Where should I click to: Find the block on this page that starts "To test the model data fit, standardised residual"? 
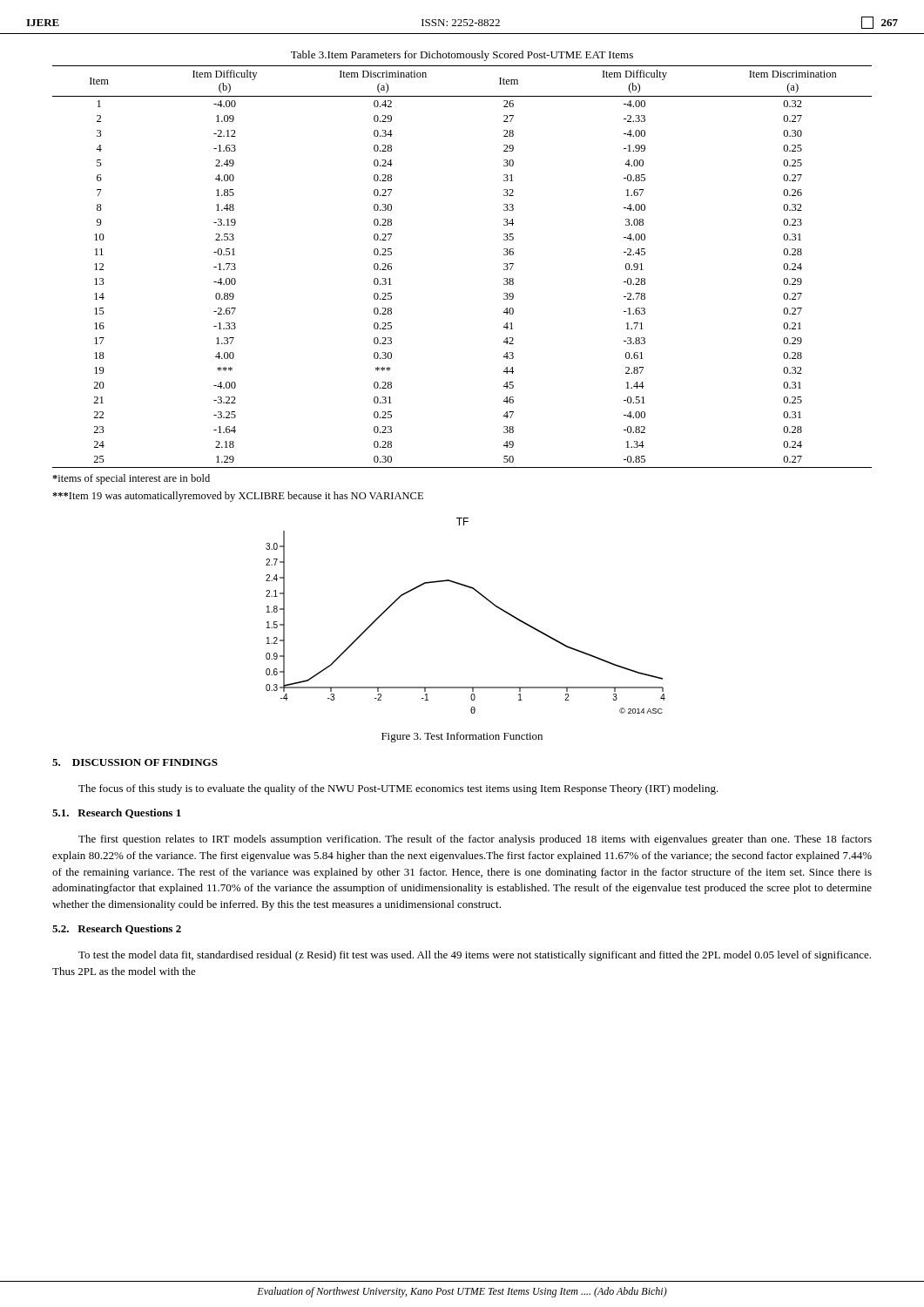point(462,963)
